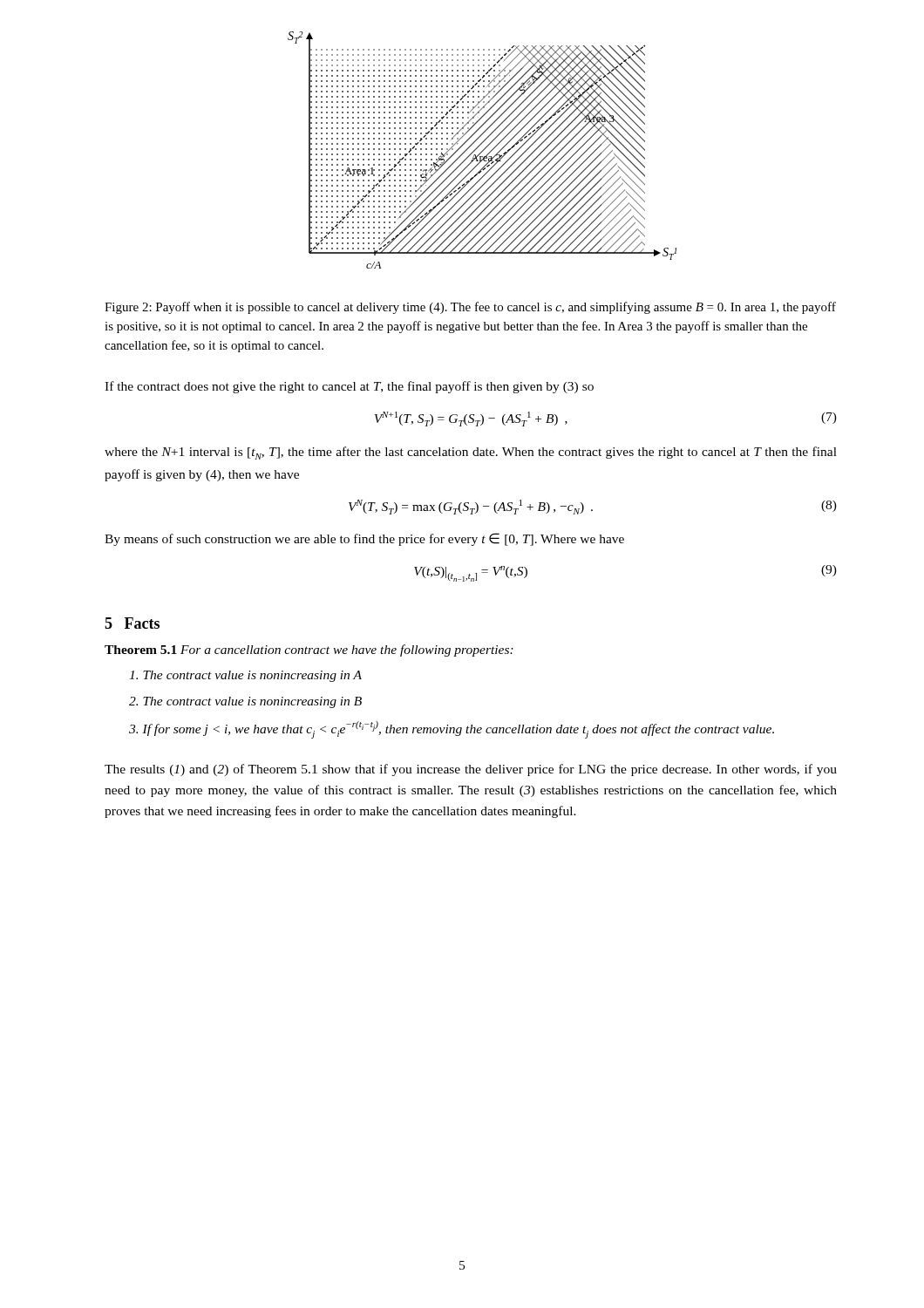Locate the block starting "2. The contract value is nonincreasing in"
The height and width of the screenshot is (1308, 924).
click(x=245, y=701)
